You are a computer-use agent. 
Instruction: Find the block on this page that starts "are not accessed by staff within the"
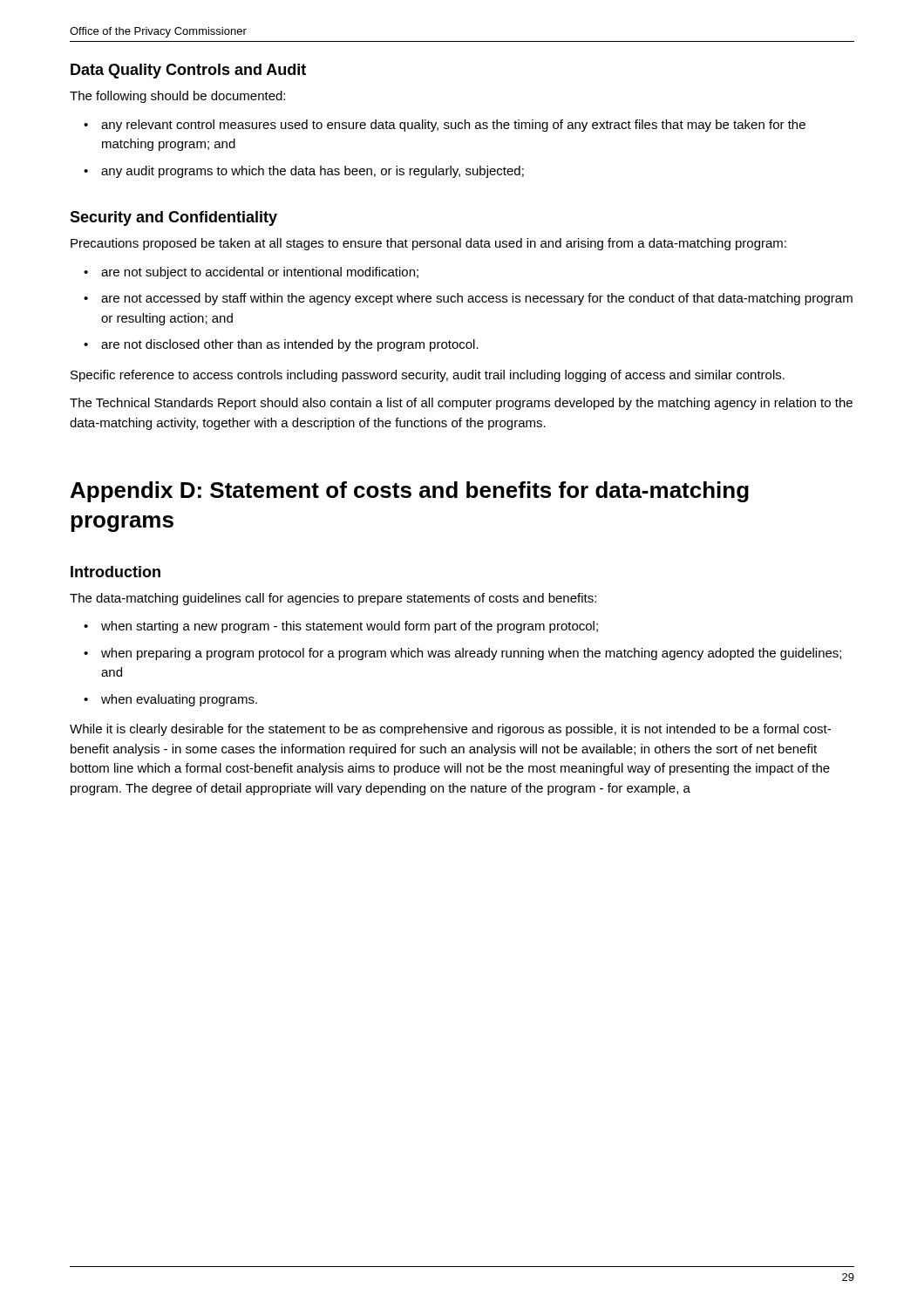tap(477, 308)
